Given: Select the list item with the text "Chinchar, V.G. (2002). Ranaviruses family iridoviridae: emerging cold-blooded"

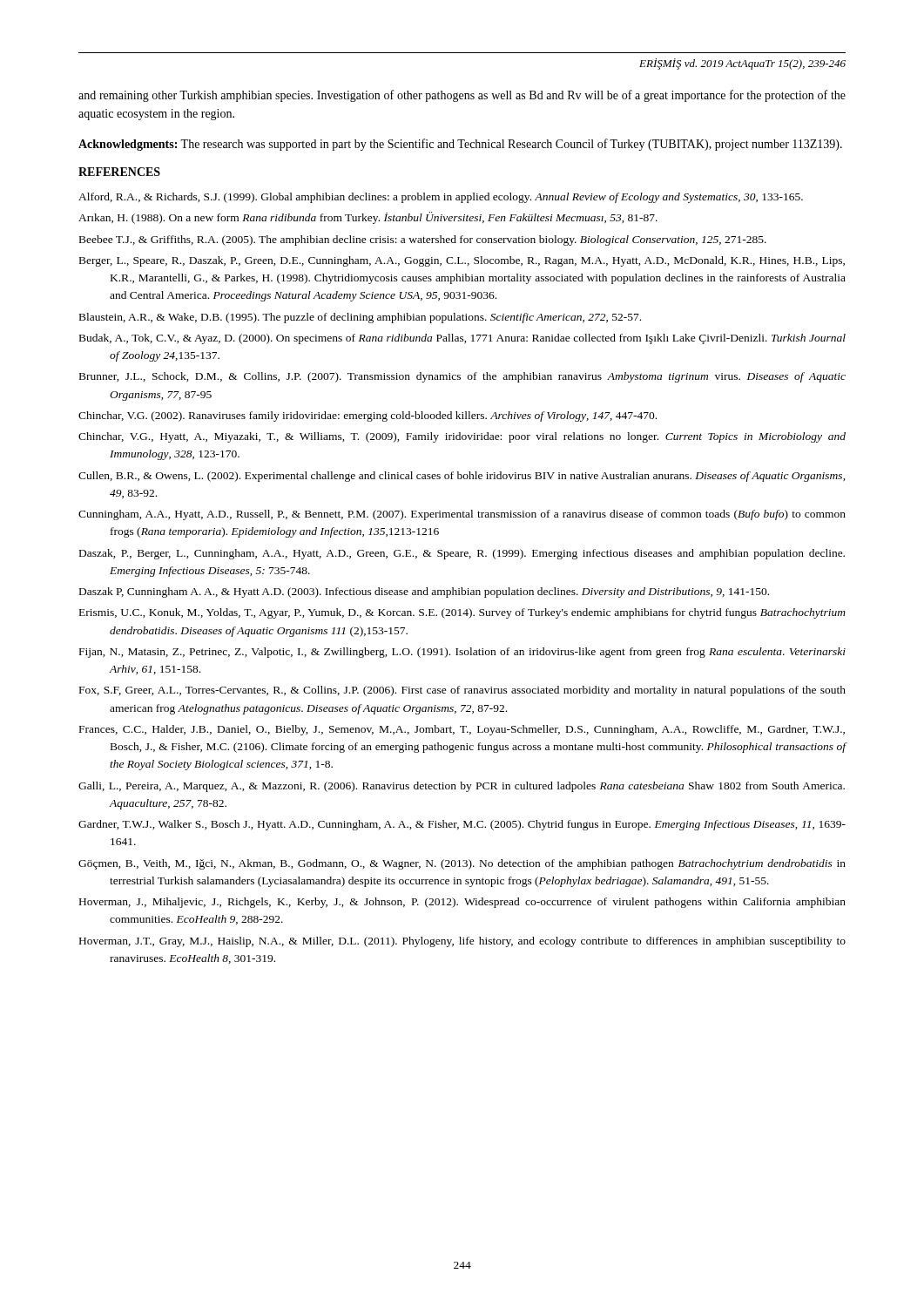Looking at the screenshot, I should tap(368, 415).
